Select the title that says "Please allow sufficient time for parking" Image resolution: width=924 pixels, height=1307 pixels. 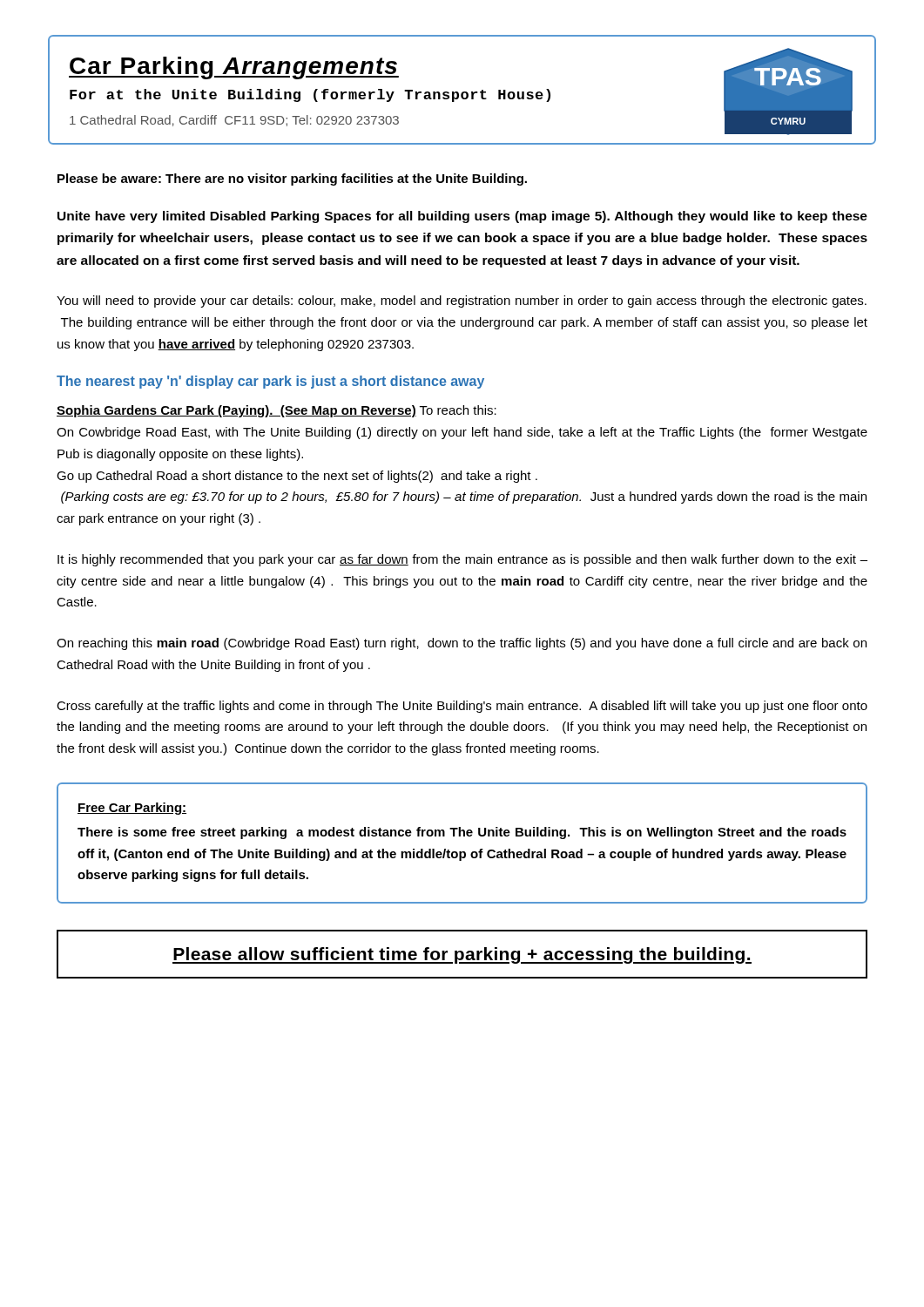pyautogui.click(x=462, y=954)
